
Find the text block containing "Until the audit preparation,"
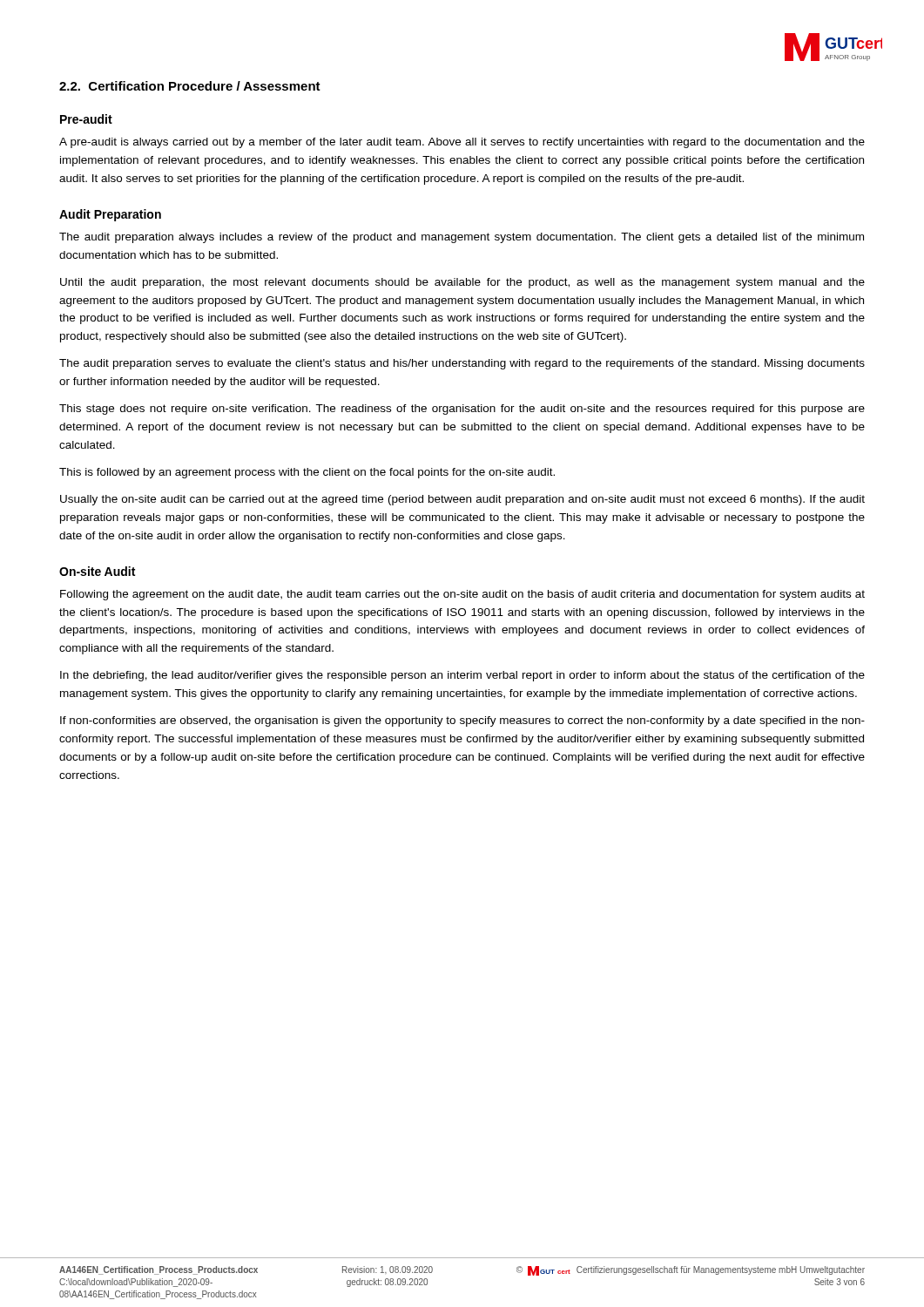coord(462,309)
